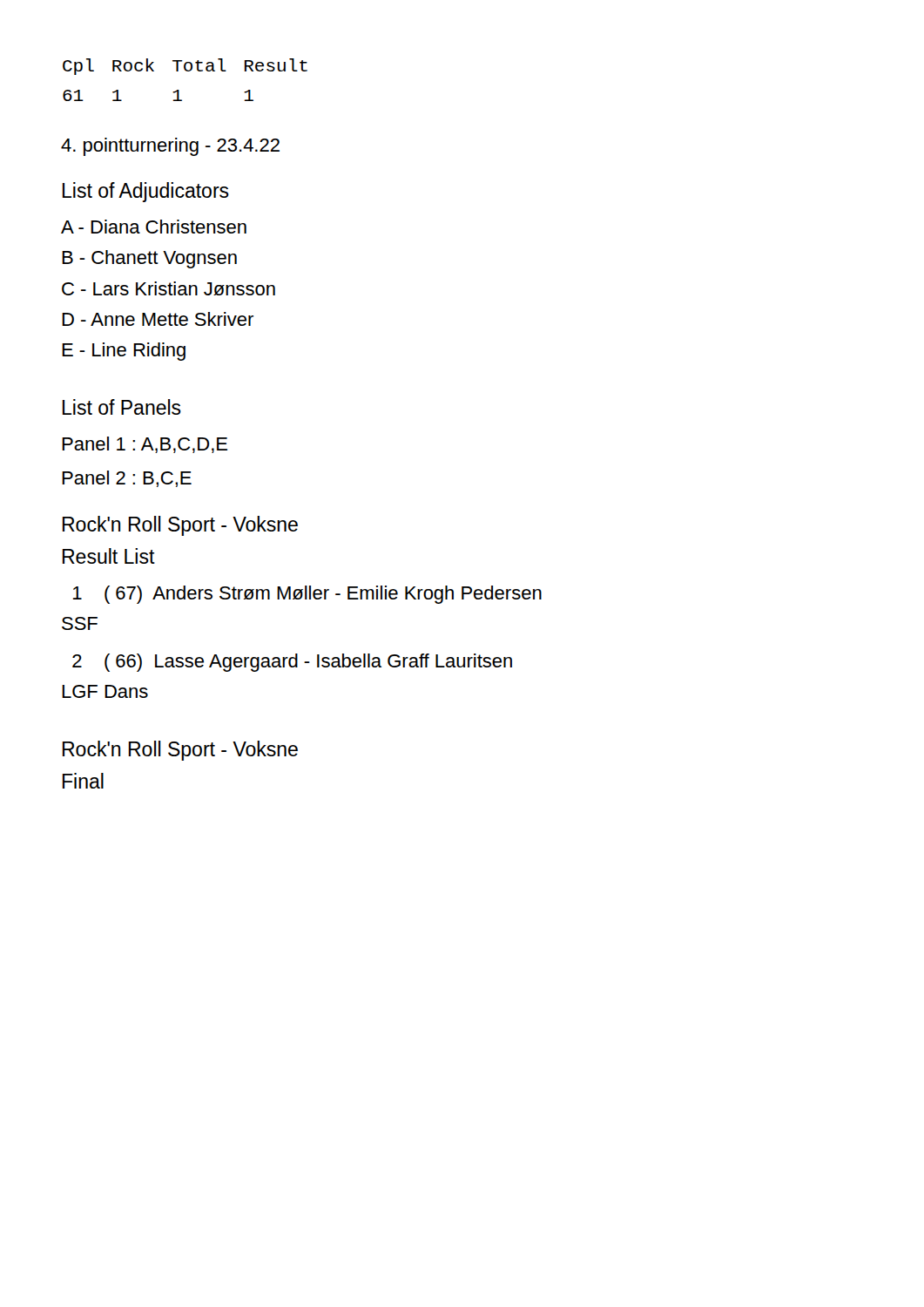
Task: Find the text that says "Panel 2 : B,C,E"
Action: point(126,478)
